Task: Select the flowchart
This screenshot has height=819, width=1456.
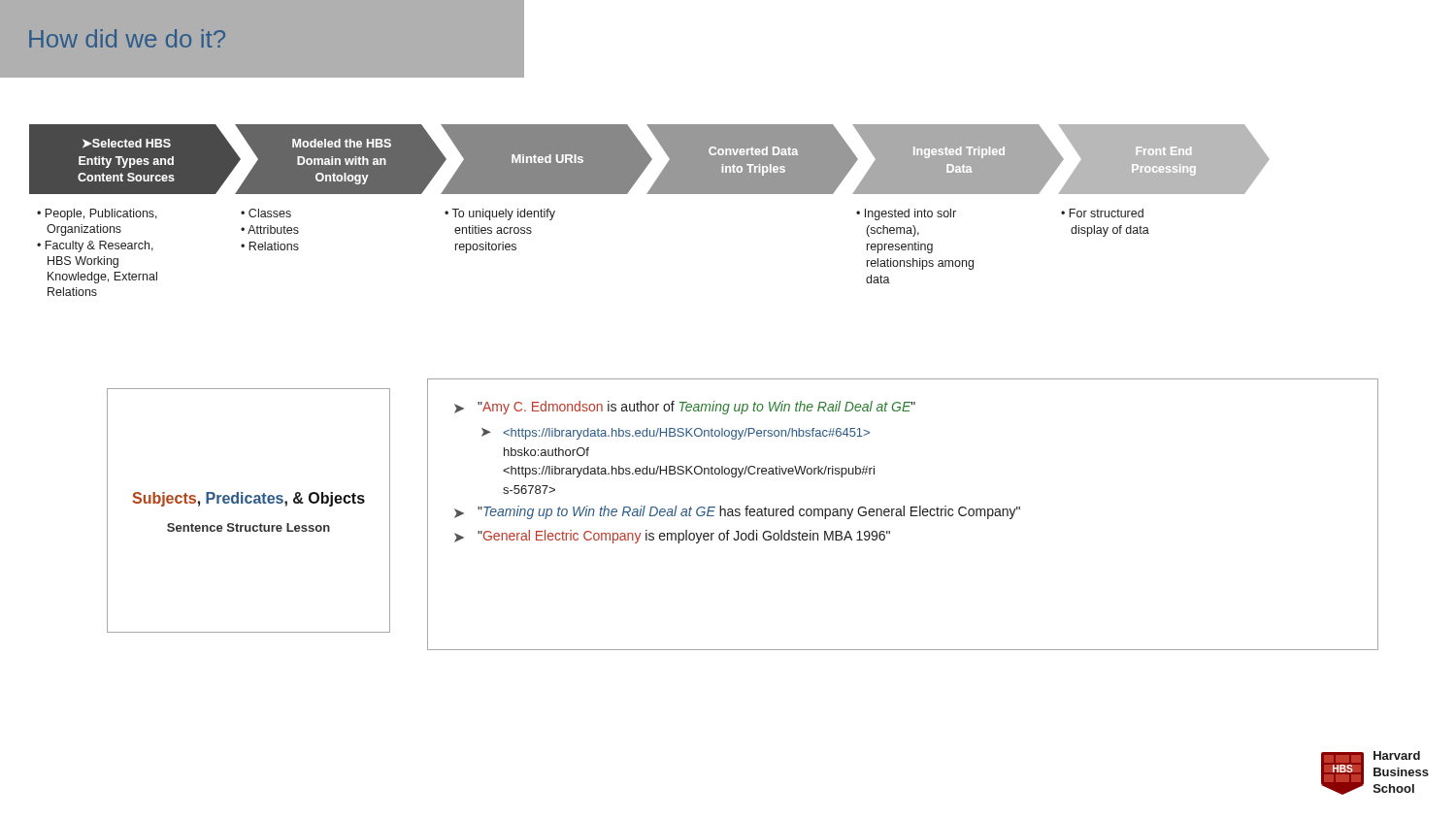Action: [728, 223]
